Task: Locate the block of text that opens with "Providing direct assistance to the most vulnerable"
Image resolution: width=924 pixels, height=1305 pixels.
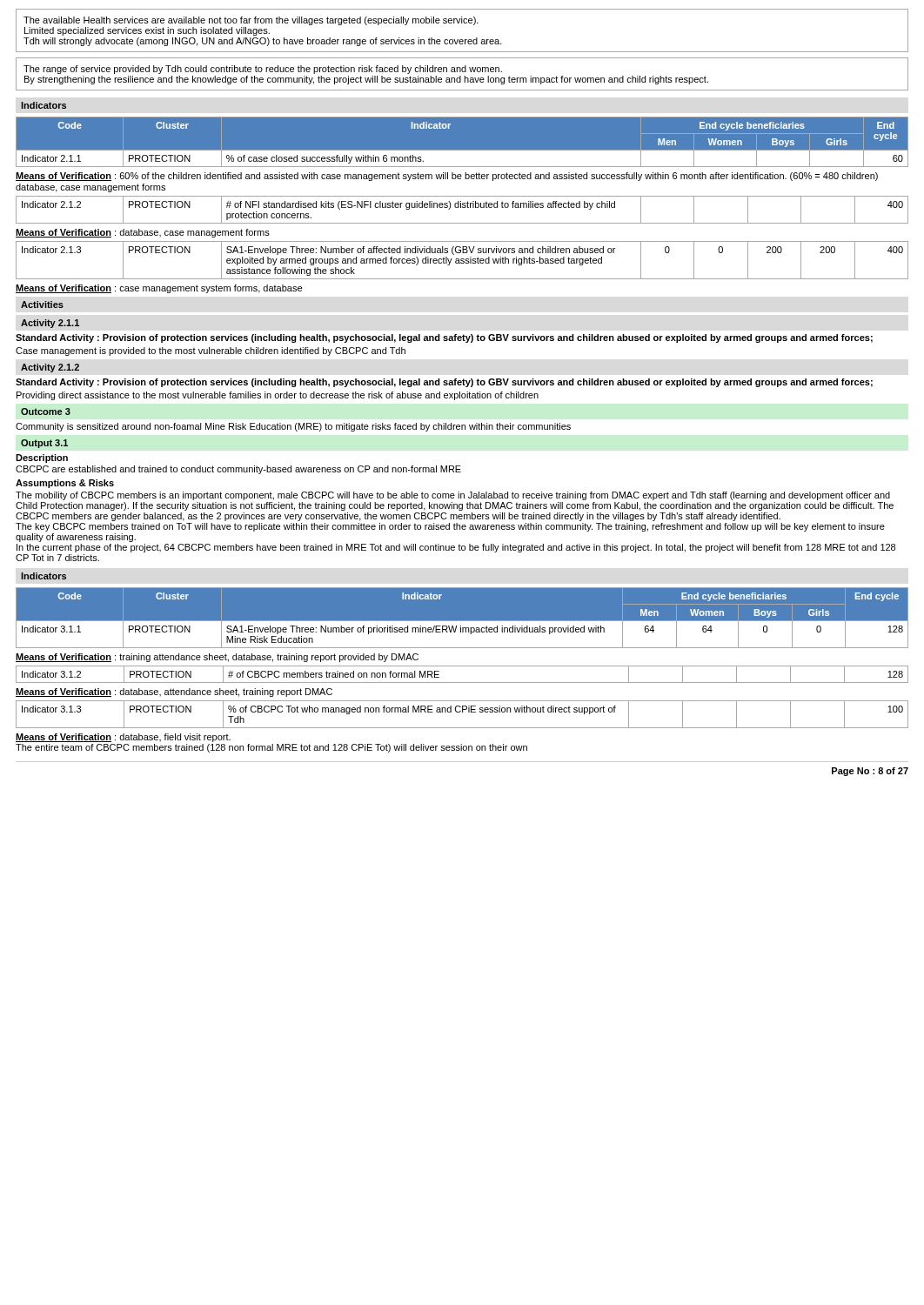Action: (x=277, y=395)
